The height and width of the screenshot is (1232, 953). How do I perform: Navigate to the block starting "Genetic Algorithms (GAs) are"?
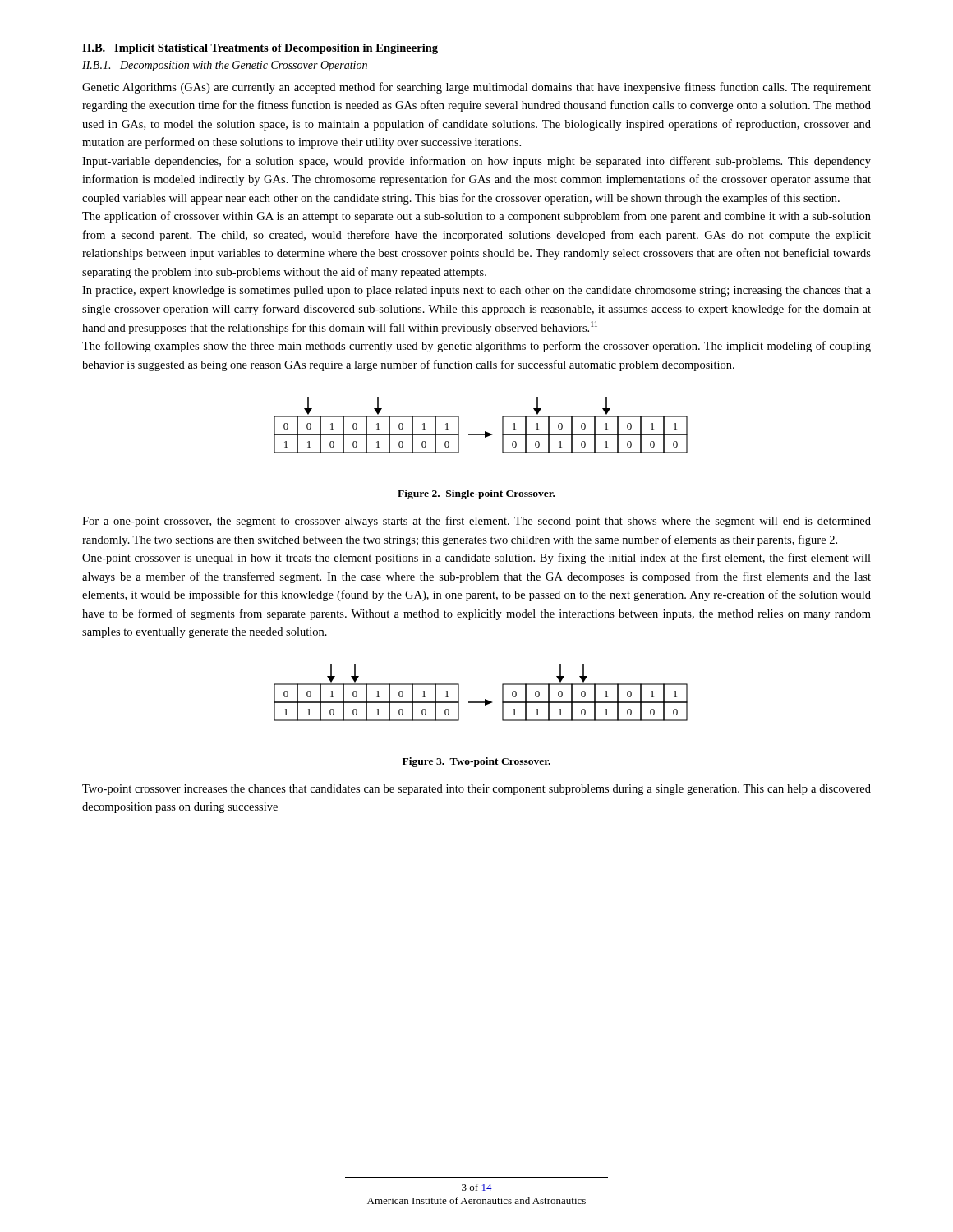coord(476,115)
